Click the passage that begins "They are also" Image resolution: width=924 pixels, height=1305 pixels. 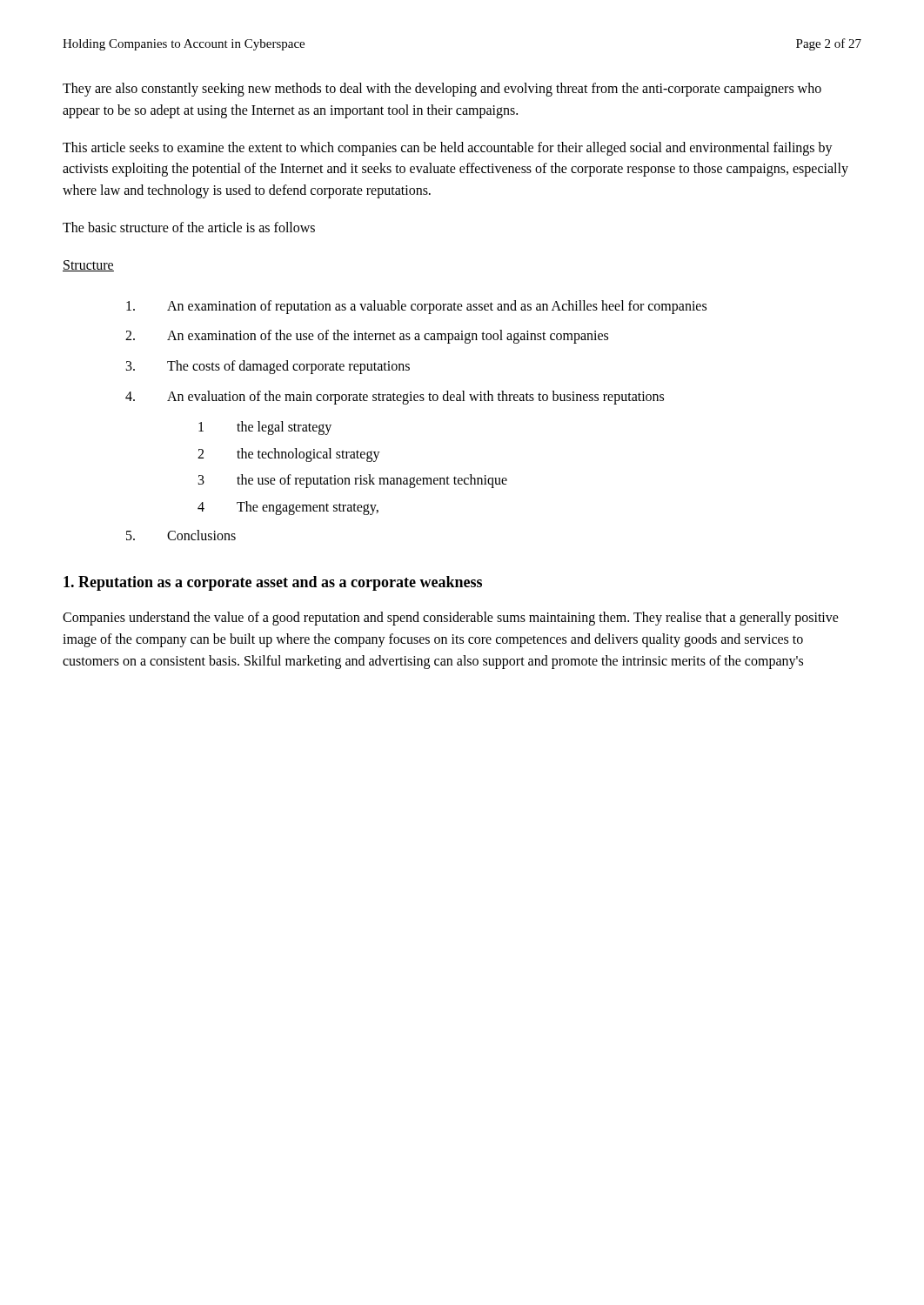pyautogui.click(x=442, y=99)
